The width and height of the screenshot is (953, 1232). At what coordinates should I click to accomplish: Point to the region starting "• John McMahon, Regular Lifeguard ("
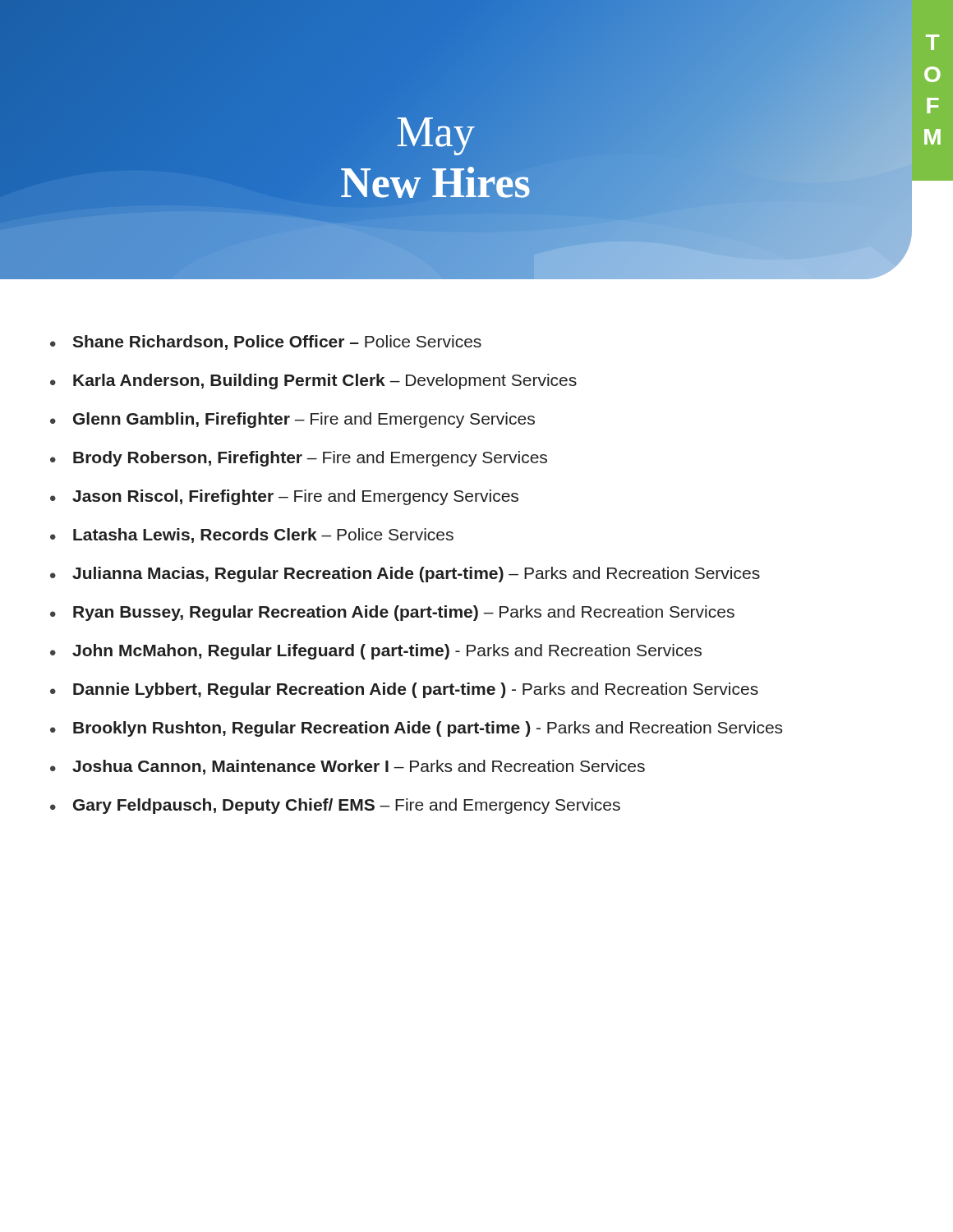coord(485,653)
